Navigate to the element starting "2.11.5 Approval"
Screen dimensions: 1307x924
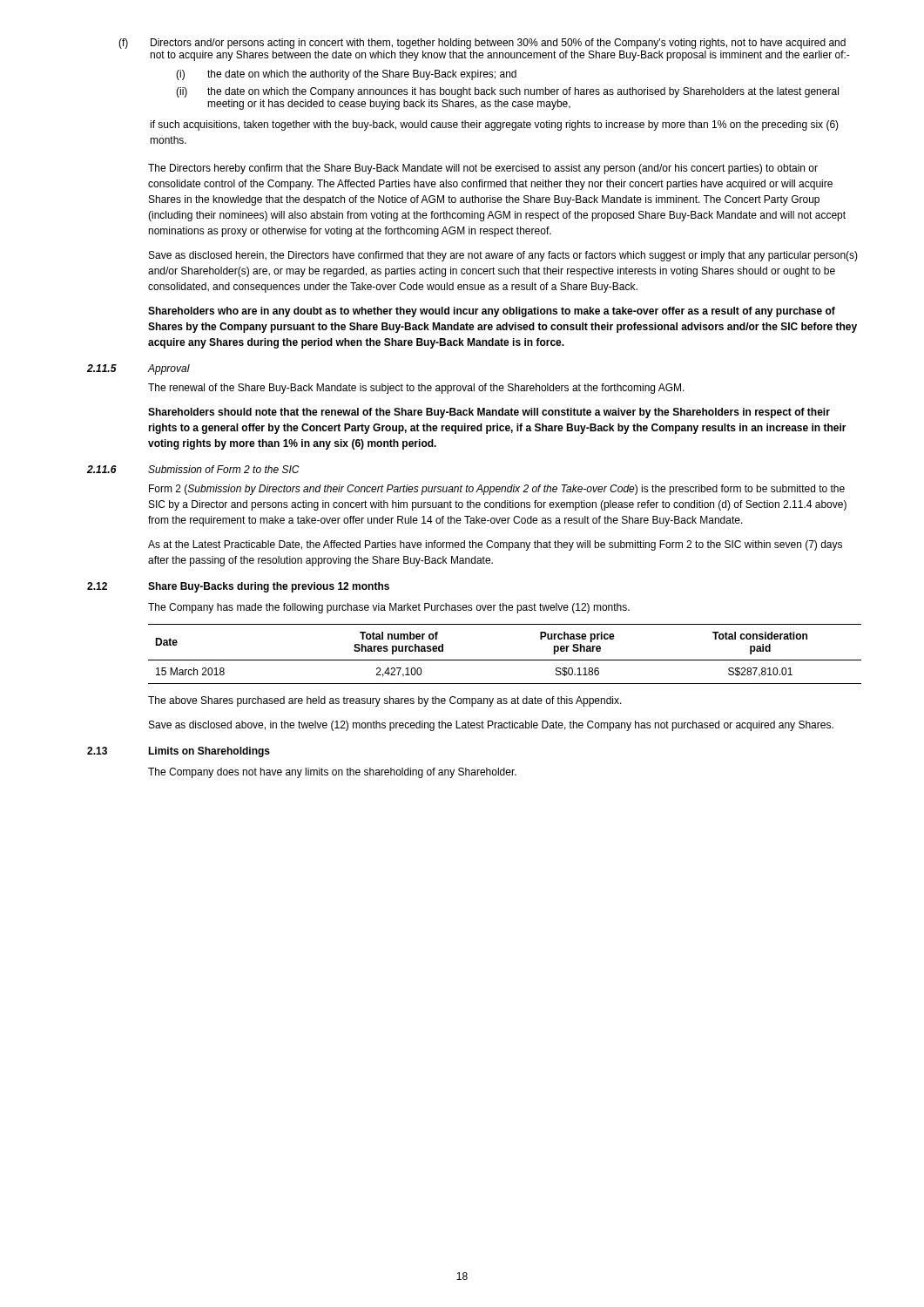pyautogui.click(x=138, y=369)
